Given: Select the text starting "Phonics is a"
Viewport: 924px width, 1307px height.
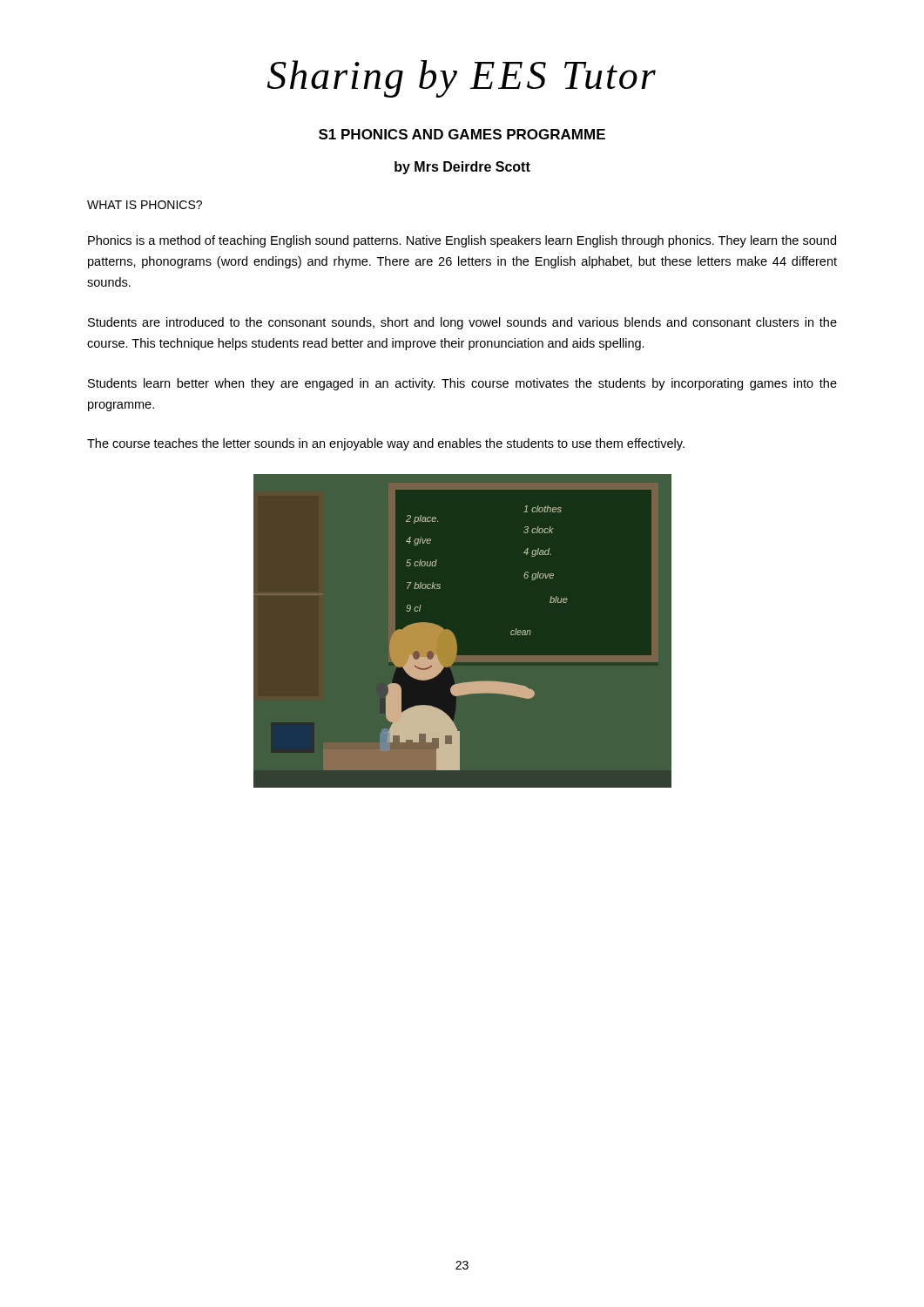Looking at the screenshot, I should click(462, 261).
